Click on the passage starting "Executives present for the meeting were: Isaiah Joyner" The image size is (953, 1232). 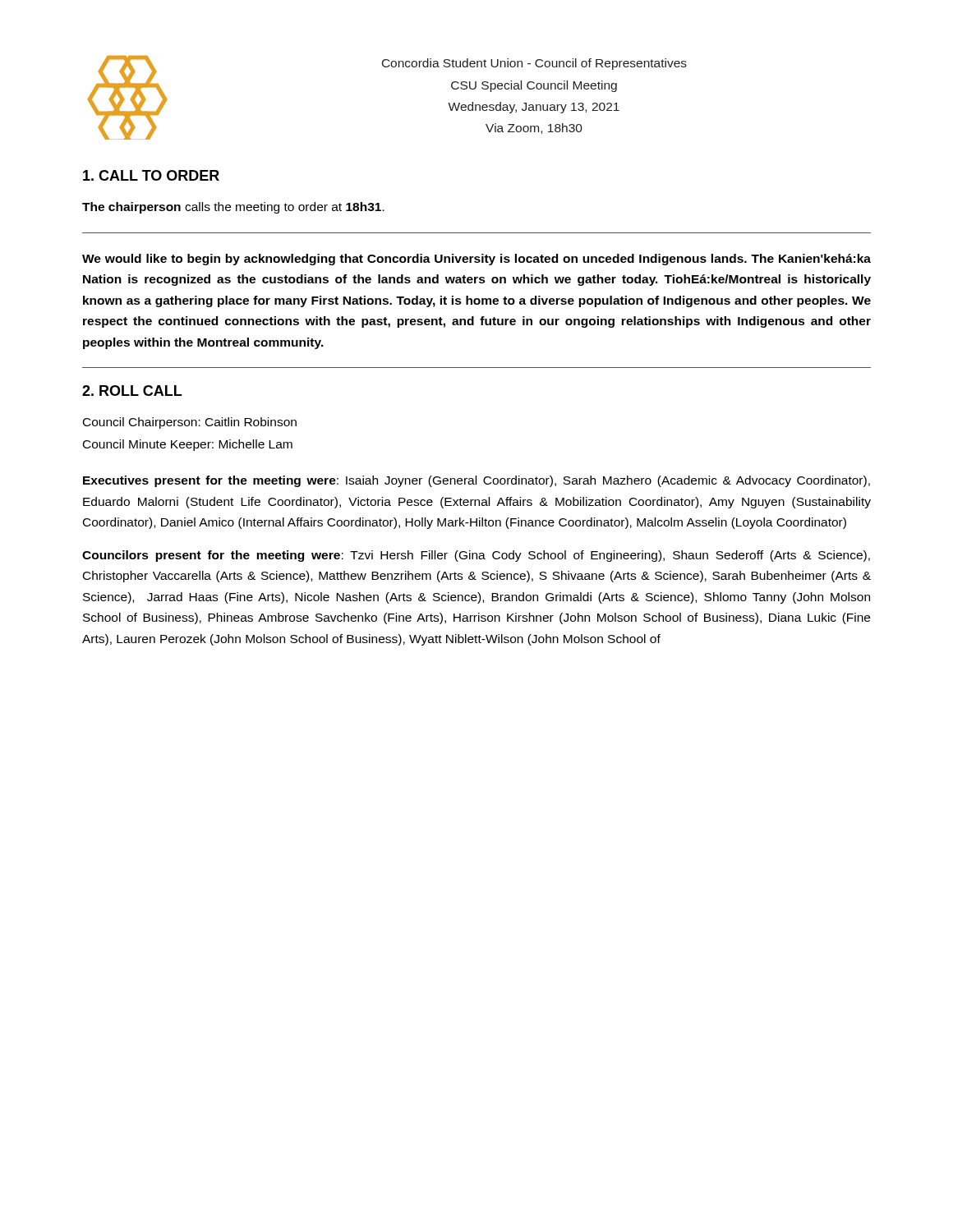pos(476,501)
